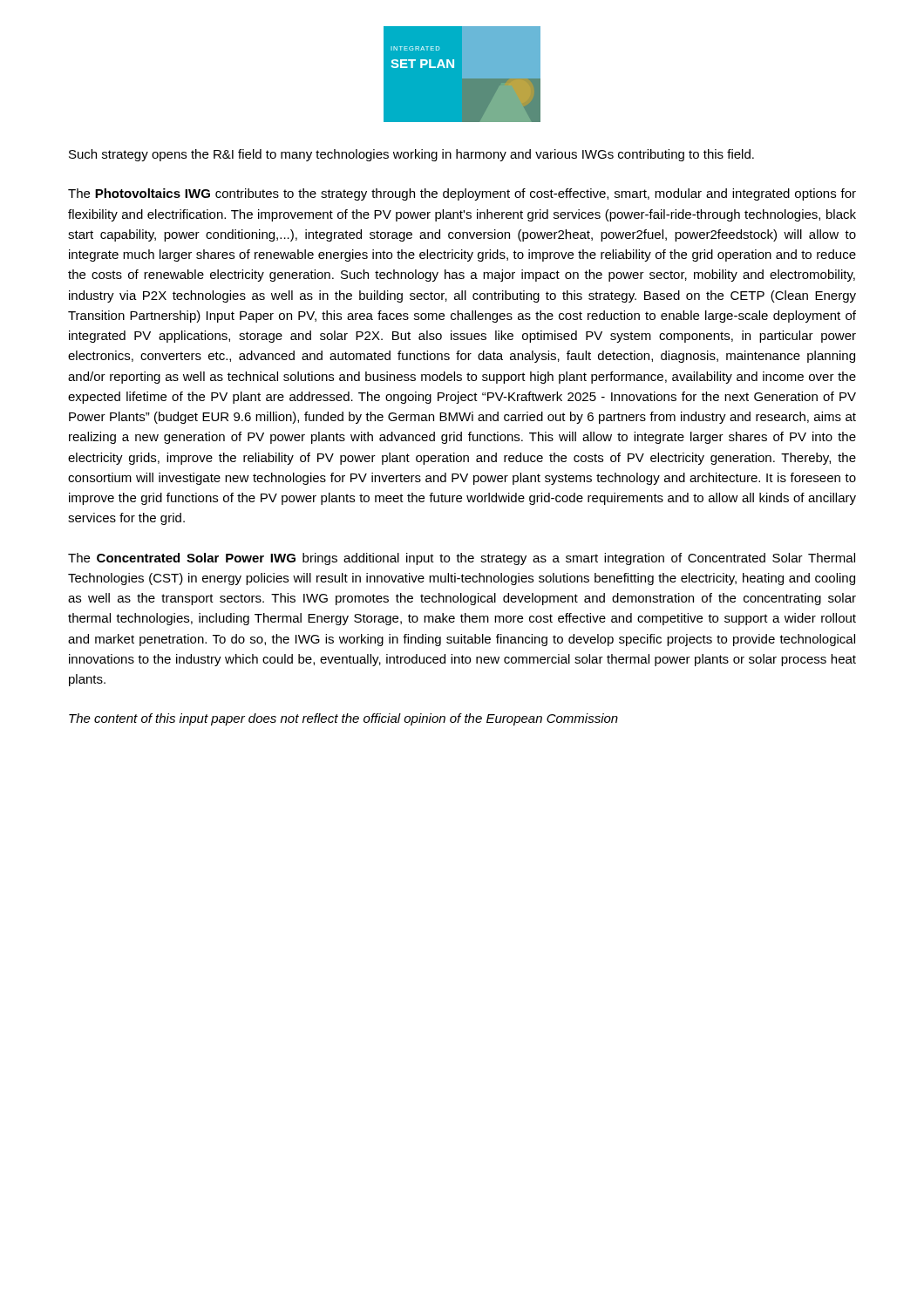924x1308 pixels.
Task: Select the logo
Action: point(462,74)
